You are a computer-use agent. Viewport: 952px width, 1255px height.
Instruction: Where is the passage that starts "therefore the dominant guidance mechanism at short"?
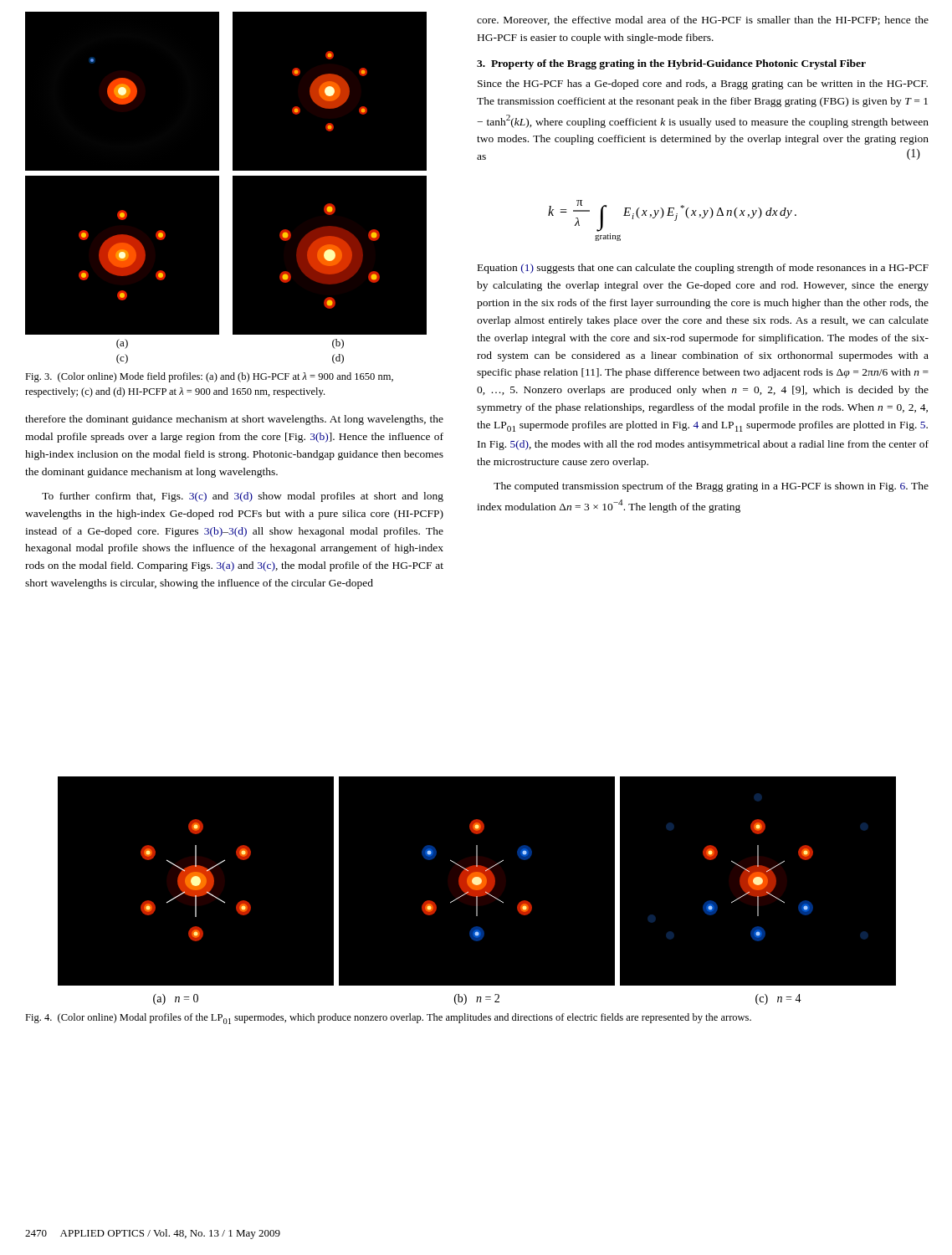[234, 446]
